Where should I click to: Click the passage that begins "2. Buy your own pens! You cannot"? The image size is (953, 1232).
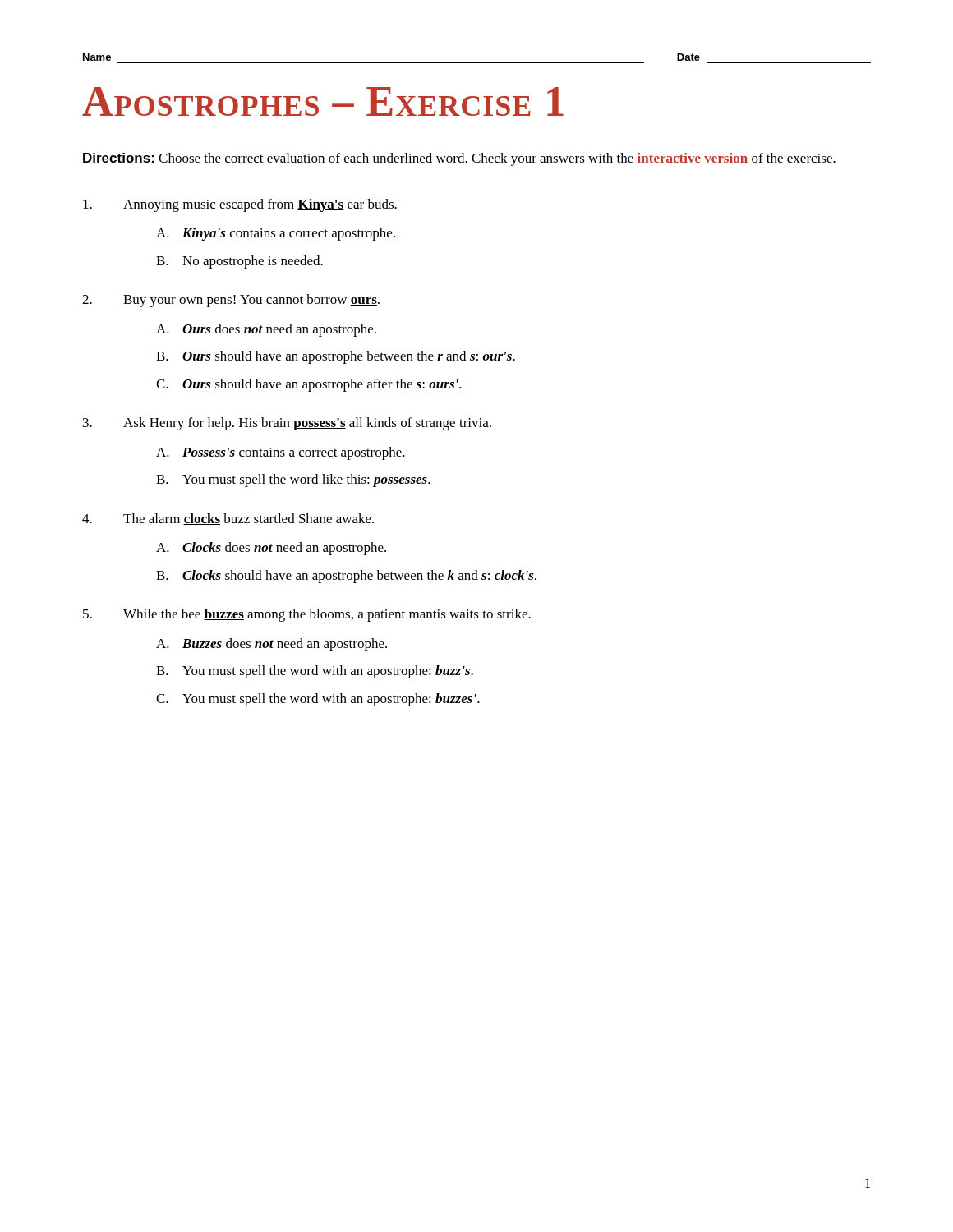[x=231, y=301]
